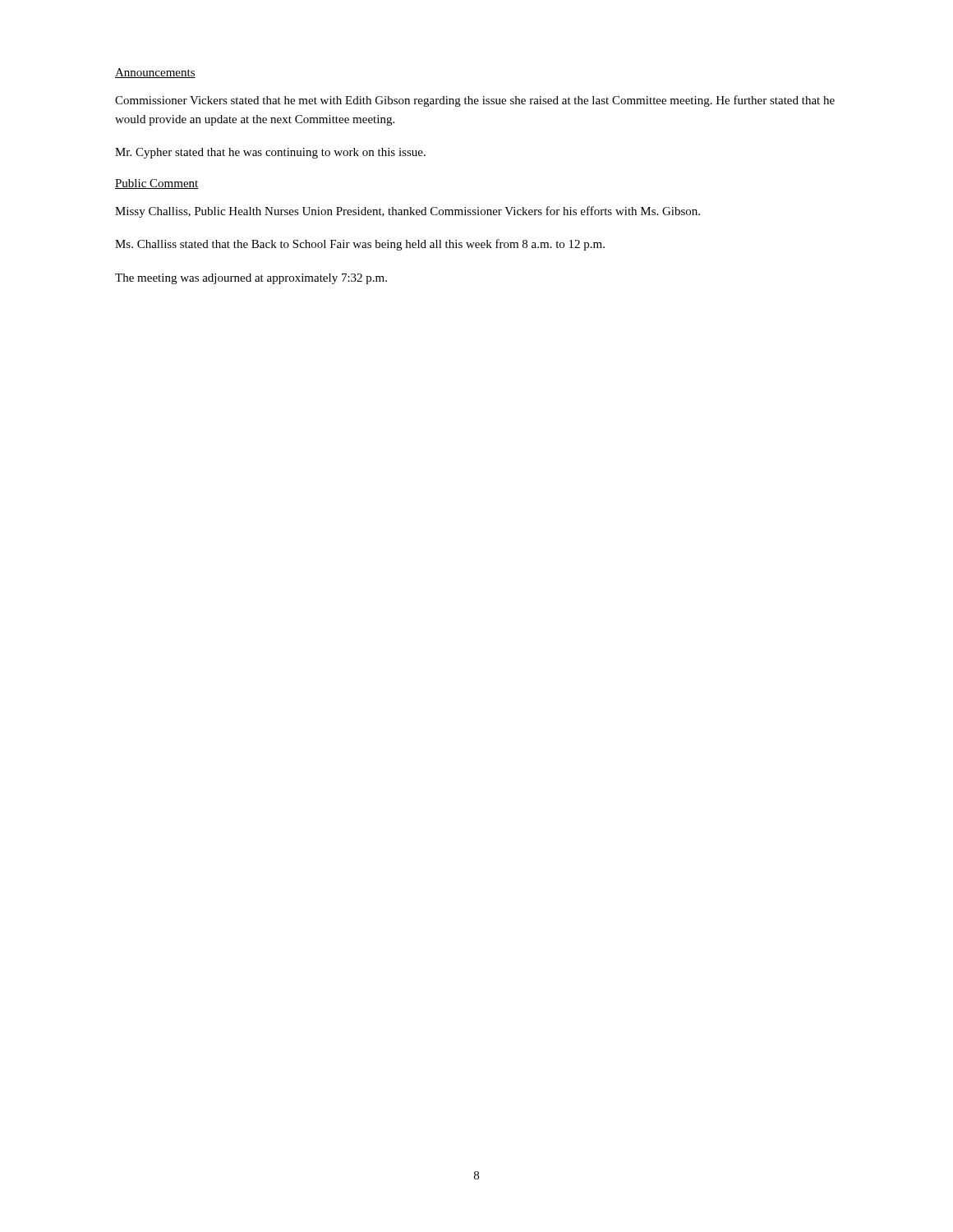953x1232 pixels.
Task: Find the block on this page that starts "Commissioner Vickers stated that he met"
Action: click(x=475, y=109)
